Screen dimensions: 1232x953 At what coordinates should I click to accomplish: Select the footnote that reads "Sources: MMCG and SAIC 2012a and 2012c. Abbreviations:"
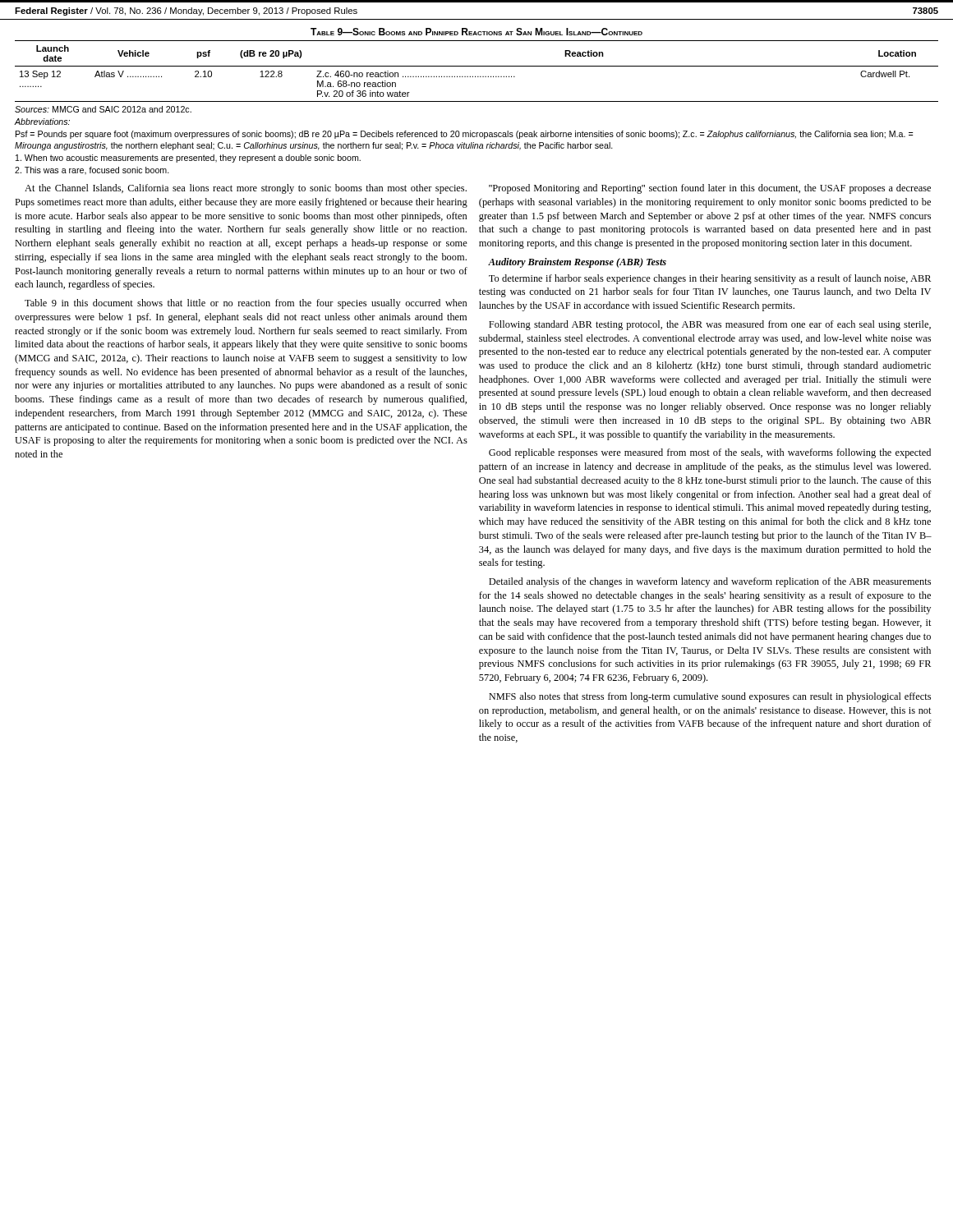[x=476, y=141]
